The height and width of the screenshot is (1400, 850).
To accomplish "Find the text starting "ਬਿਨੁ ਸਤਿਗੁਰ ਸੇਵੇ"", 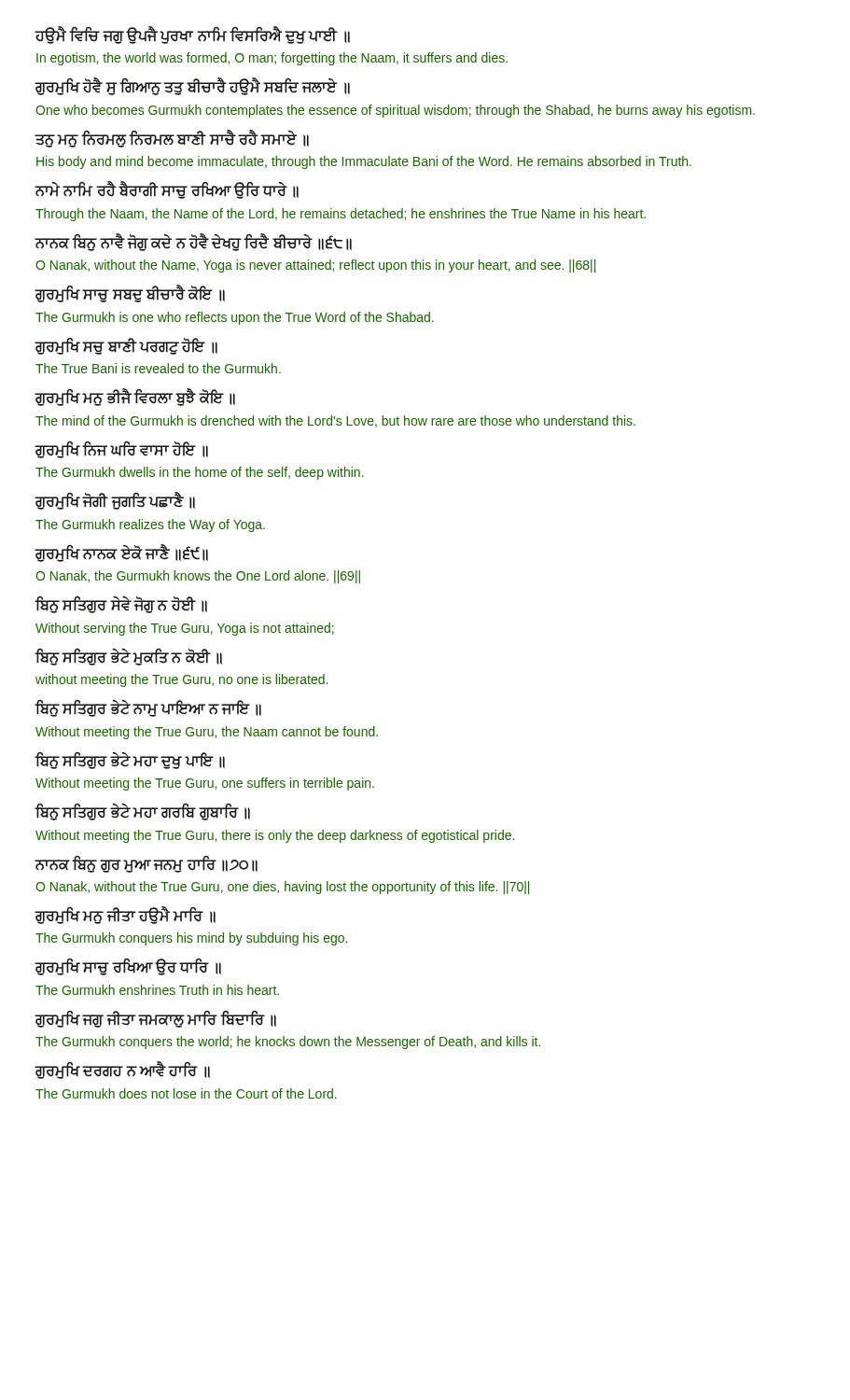I will coord(122,605).
